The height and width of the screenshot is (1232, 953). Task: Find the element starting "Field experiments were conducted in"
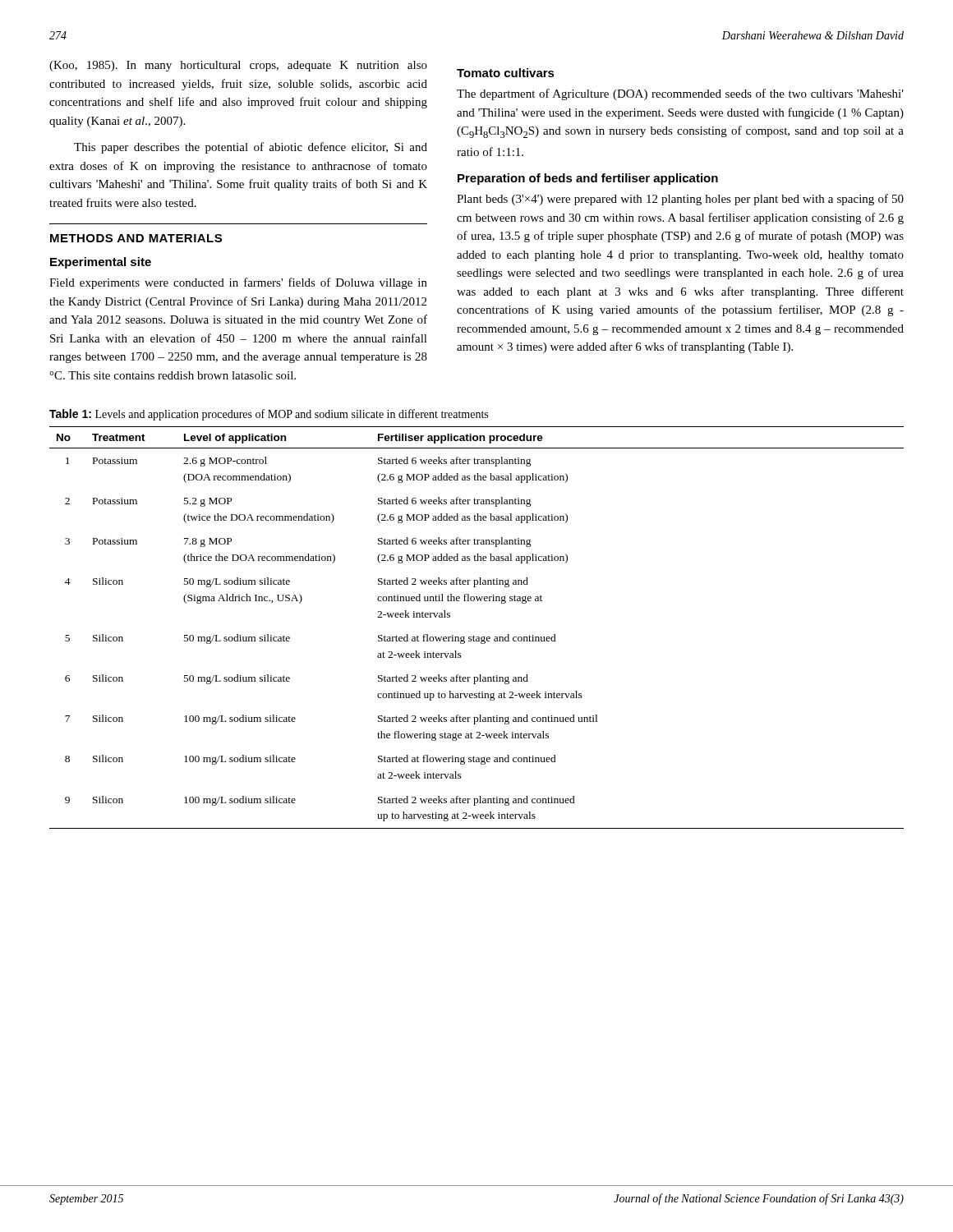[x=238, y=329]
